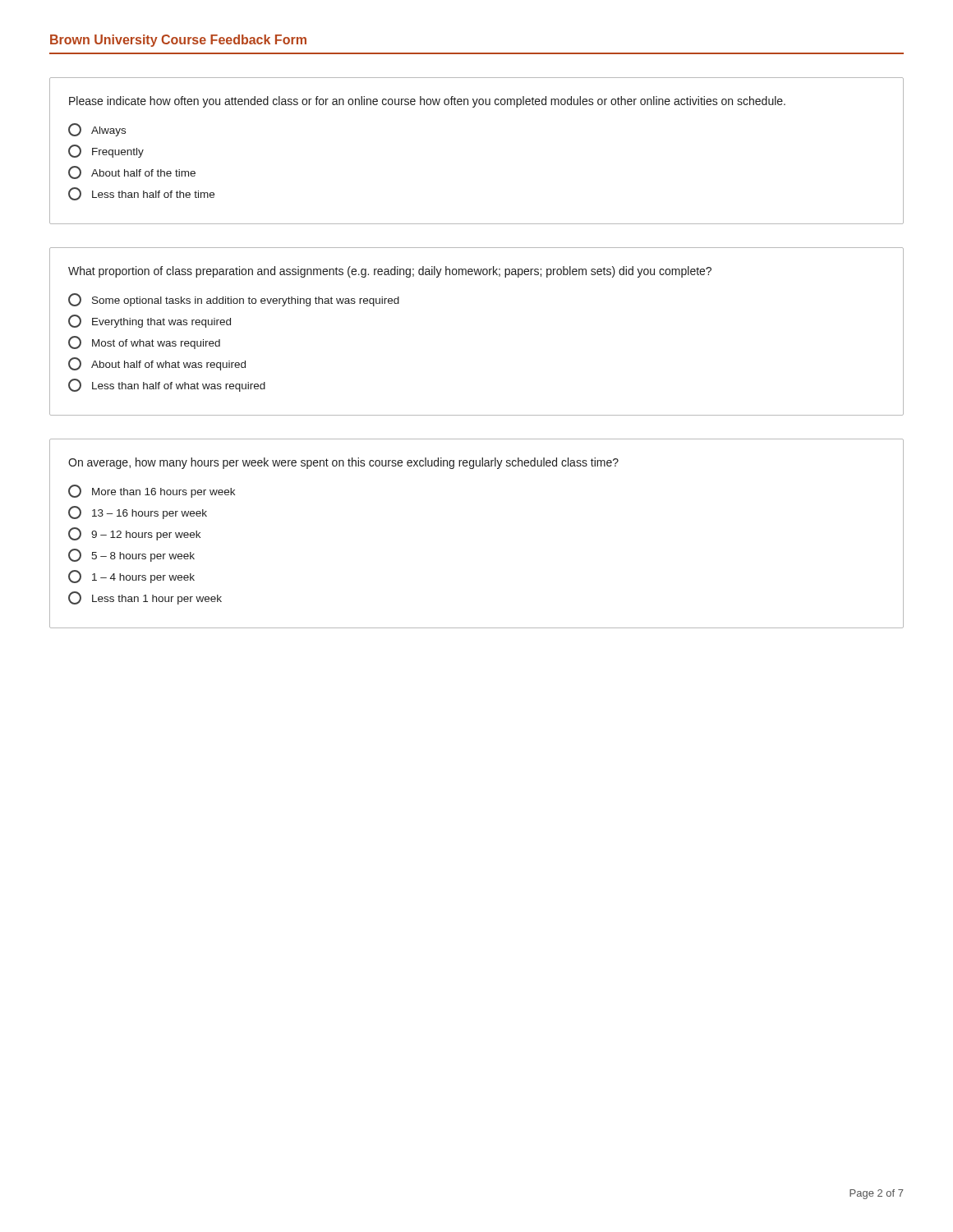Locate the text block starting "Less than half of what"
This screenshot has height=1232, width=953.
point(167,385)
